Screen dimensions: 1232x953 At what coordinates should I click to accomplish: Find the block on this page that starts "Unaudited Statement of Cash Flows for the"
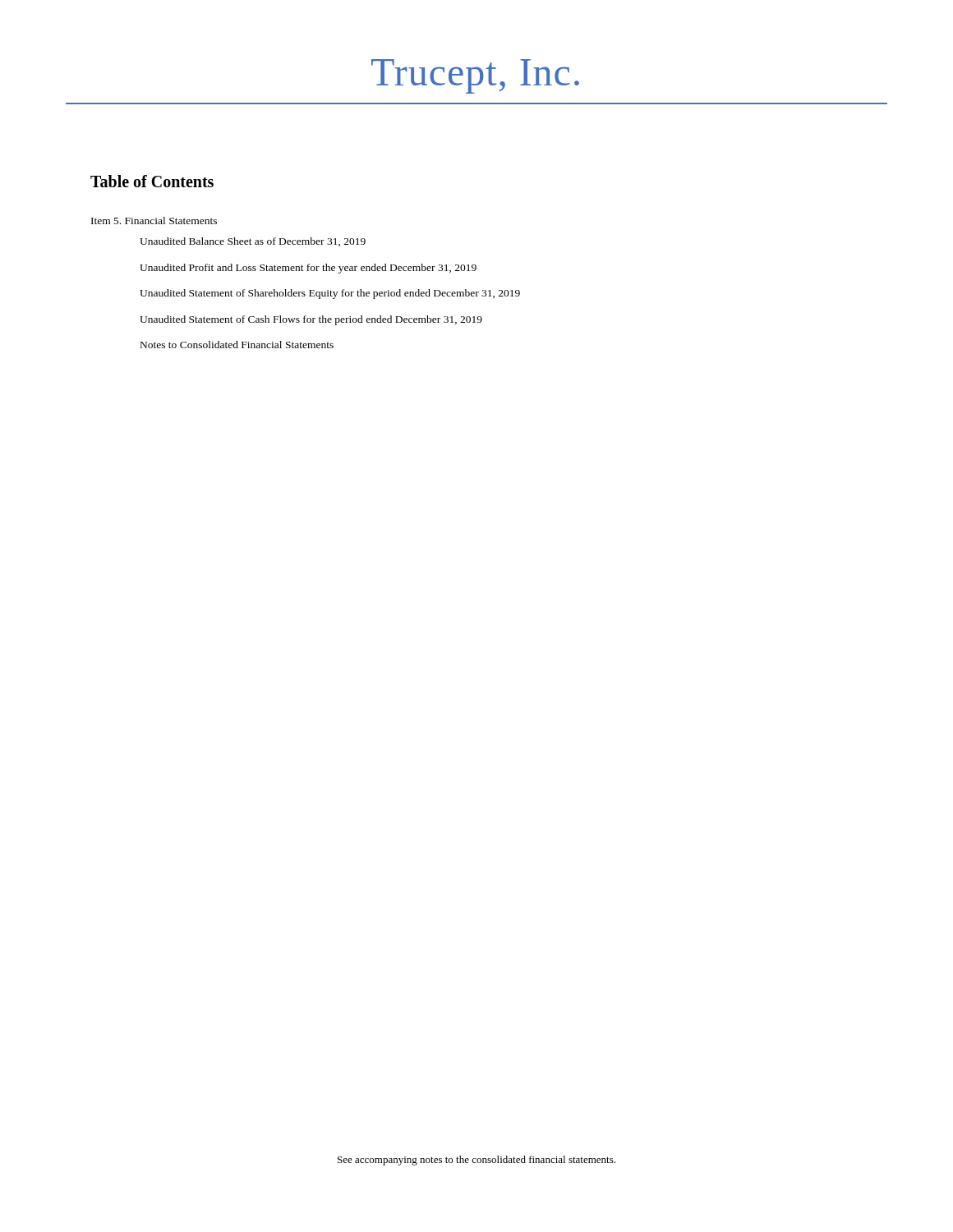click(x=311, y=319)
